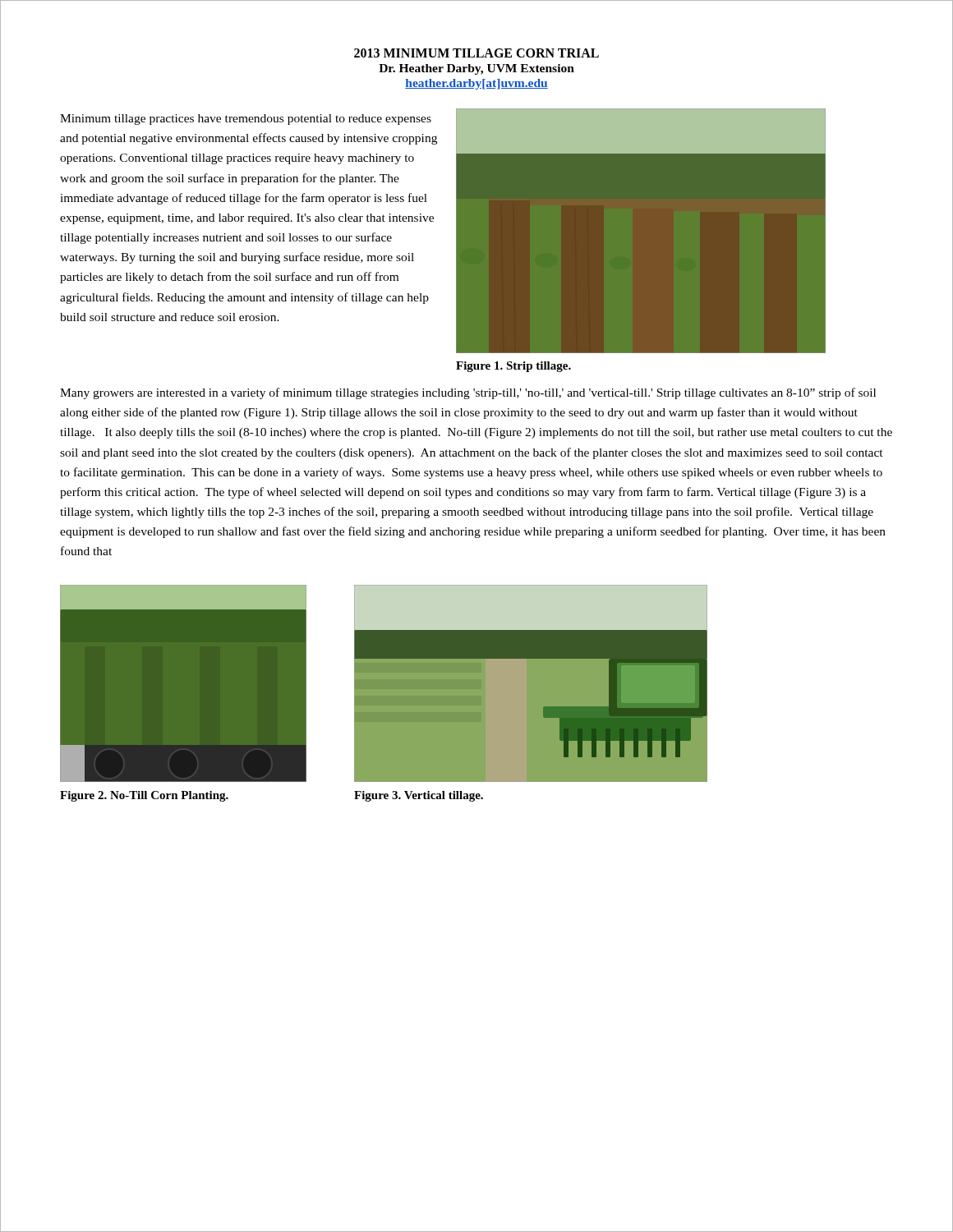Click the title

[476, 68]
